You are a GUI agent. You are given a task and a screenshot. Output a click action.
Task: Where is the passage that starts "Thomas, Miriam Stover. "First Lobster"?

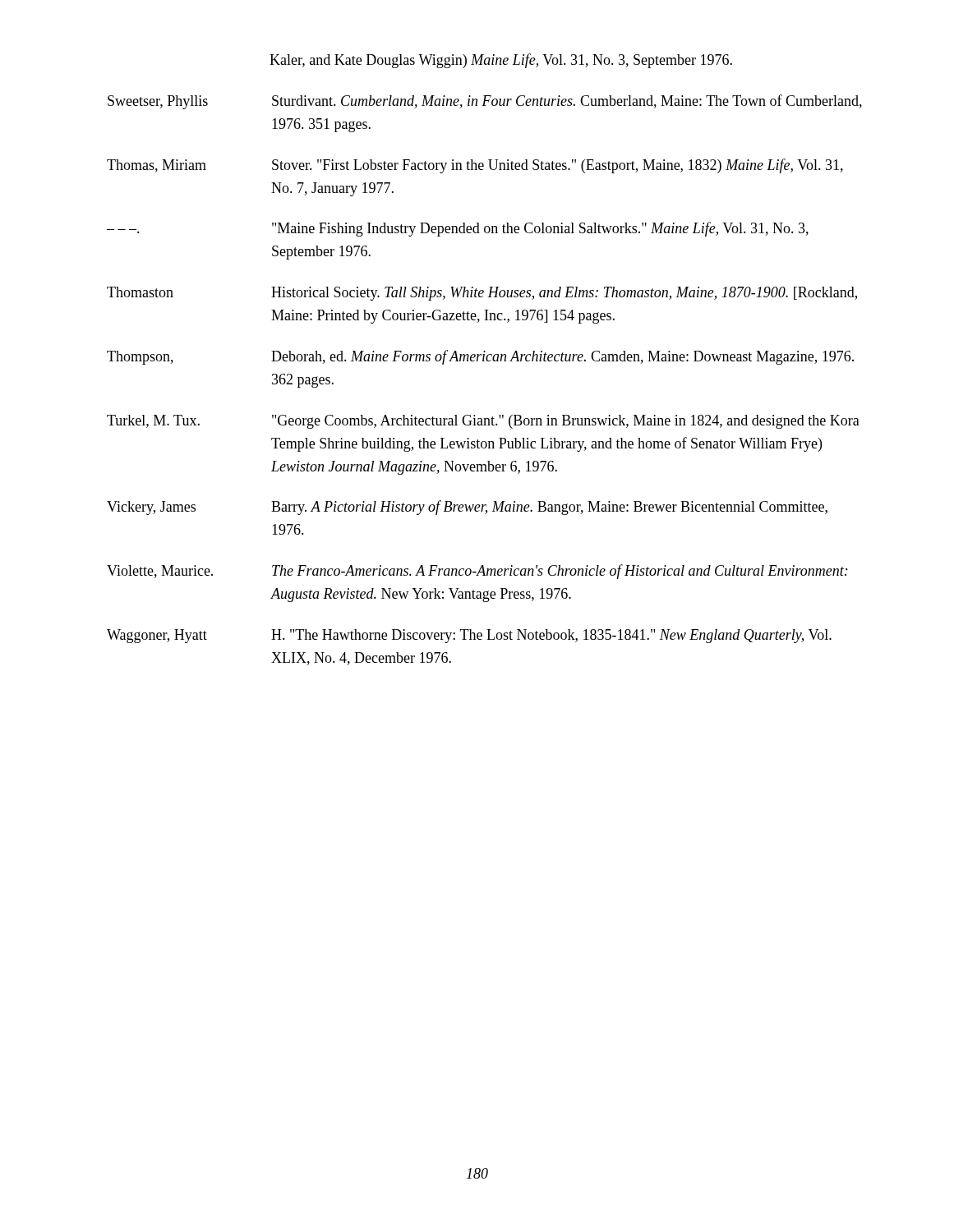click(485, 177)
